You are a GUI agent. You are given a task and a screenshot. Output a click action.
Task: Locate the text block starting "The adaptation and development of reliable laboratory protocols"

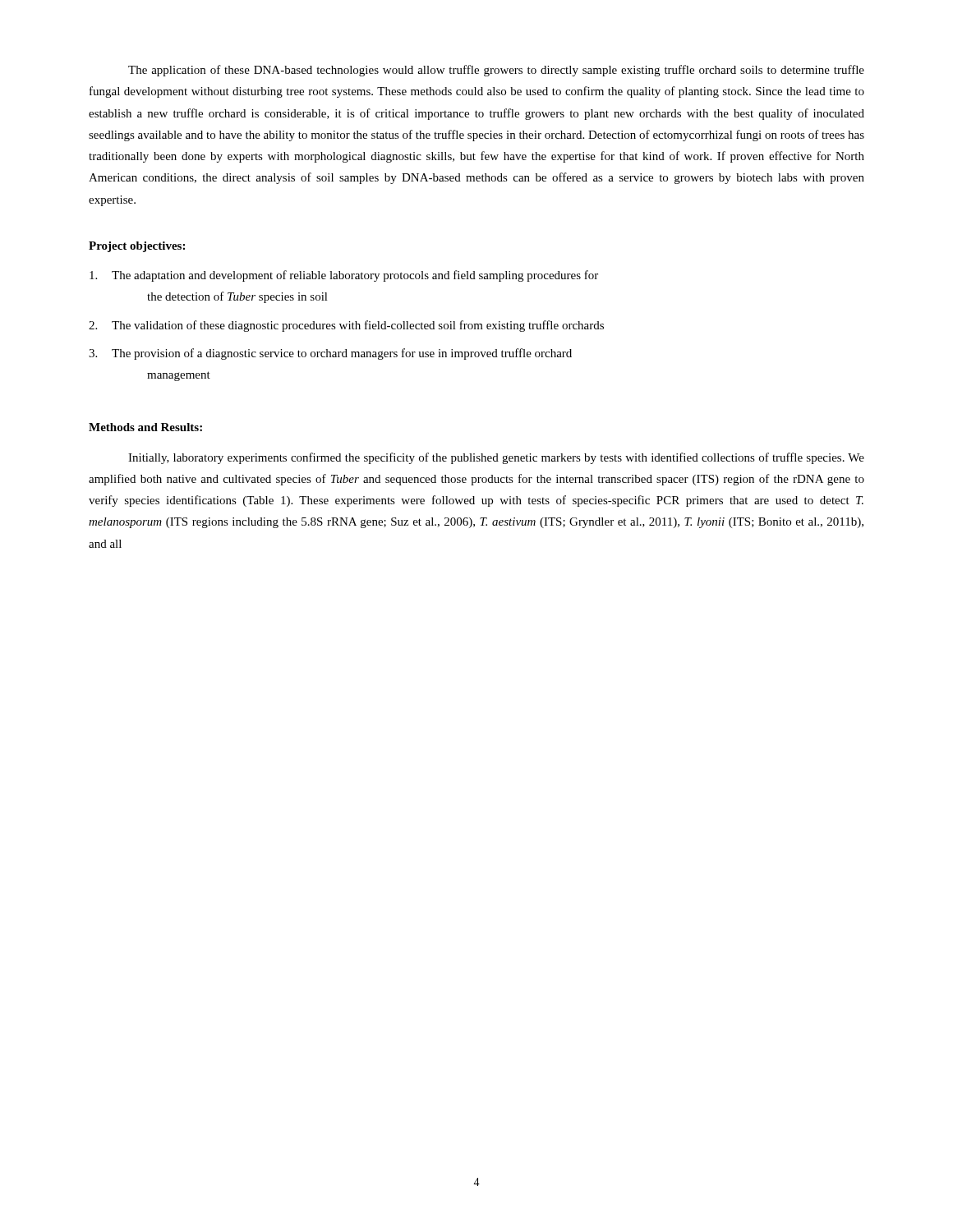476,286
